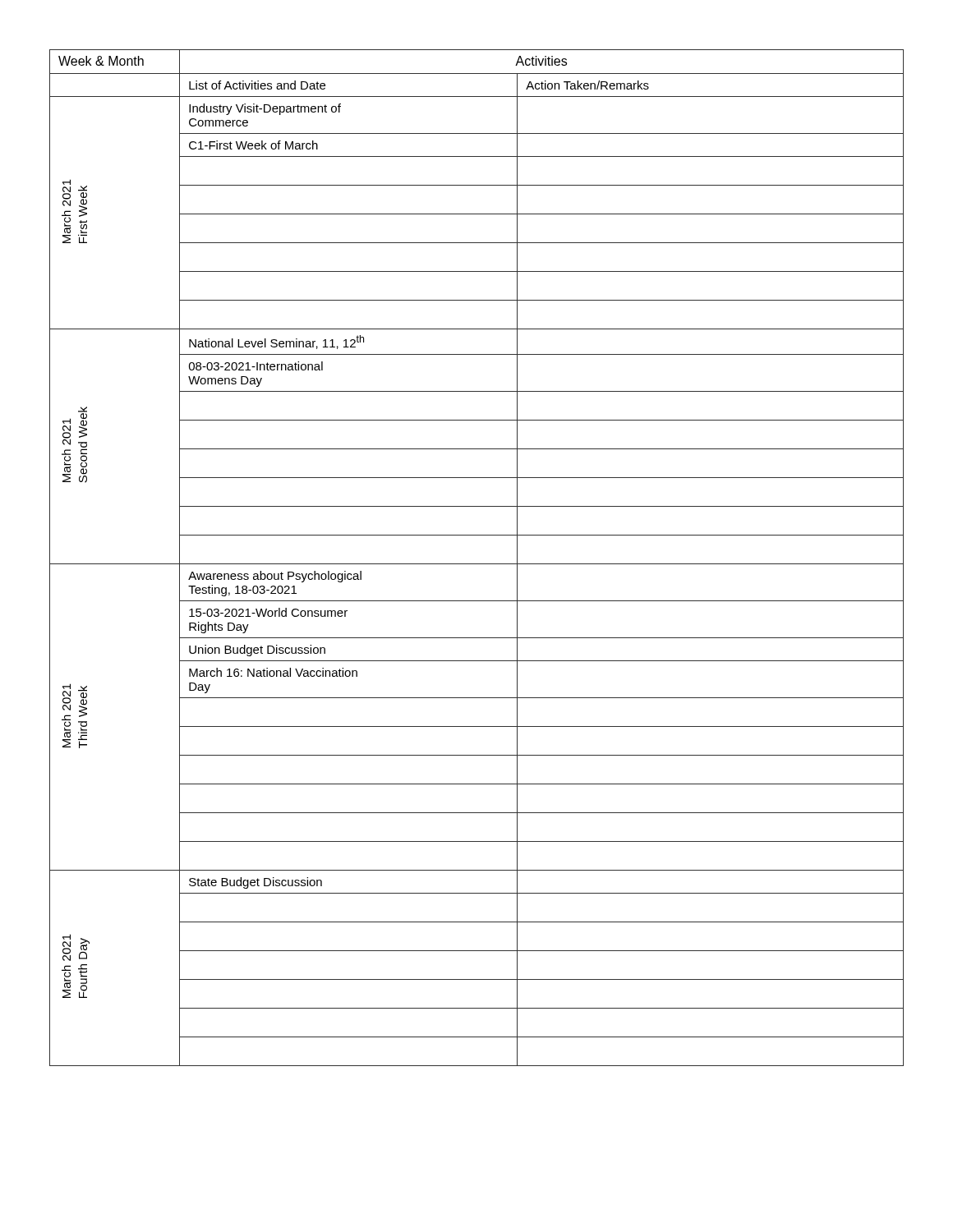Select the table
953x1232 pixels.
click(476, 558)
